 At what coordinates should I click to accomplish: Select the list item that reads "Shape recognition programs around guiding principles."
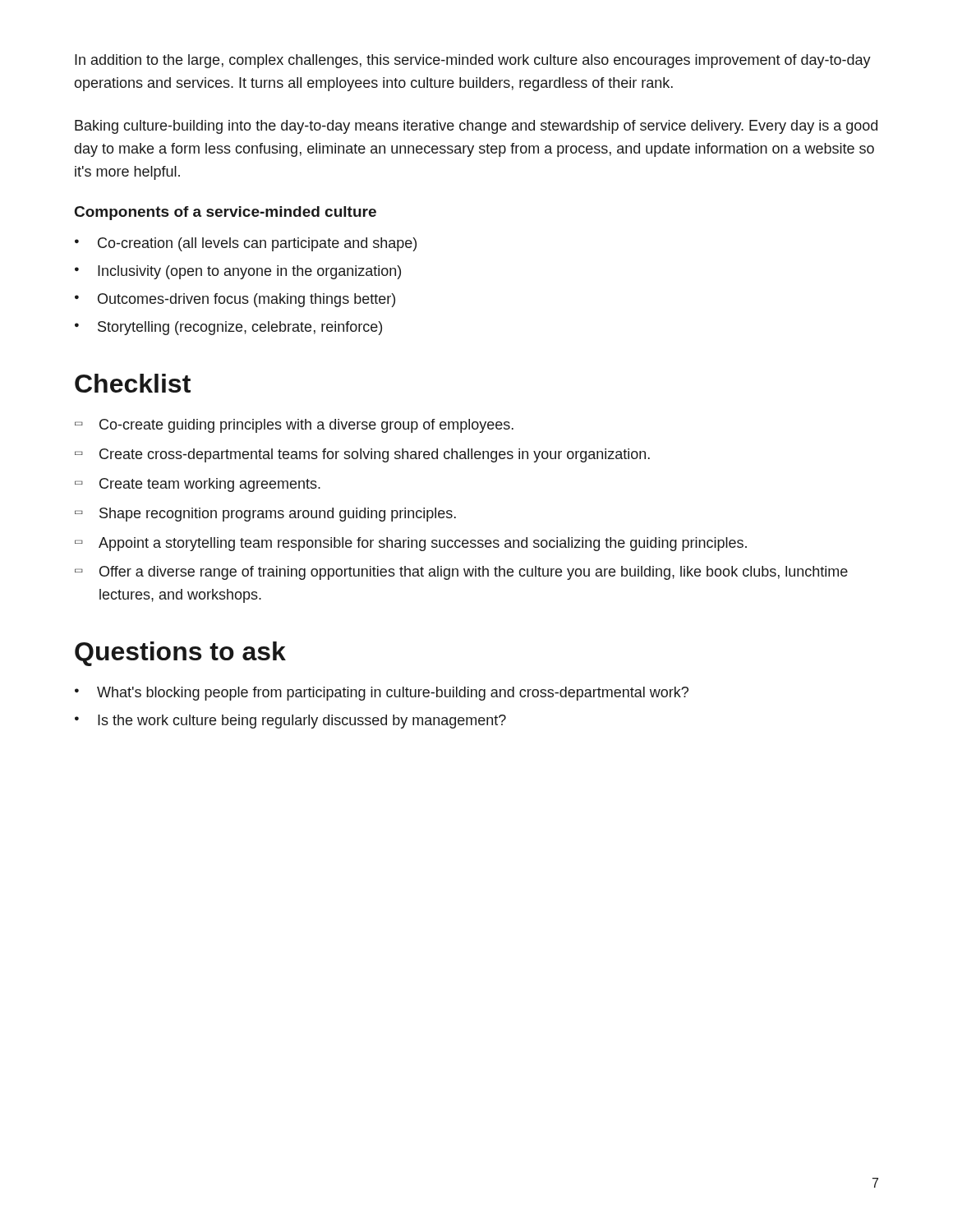(x=278, y=513)
